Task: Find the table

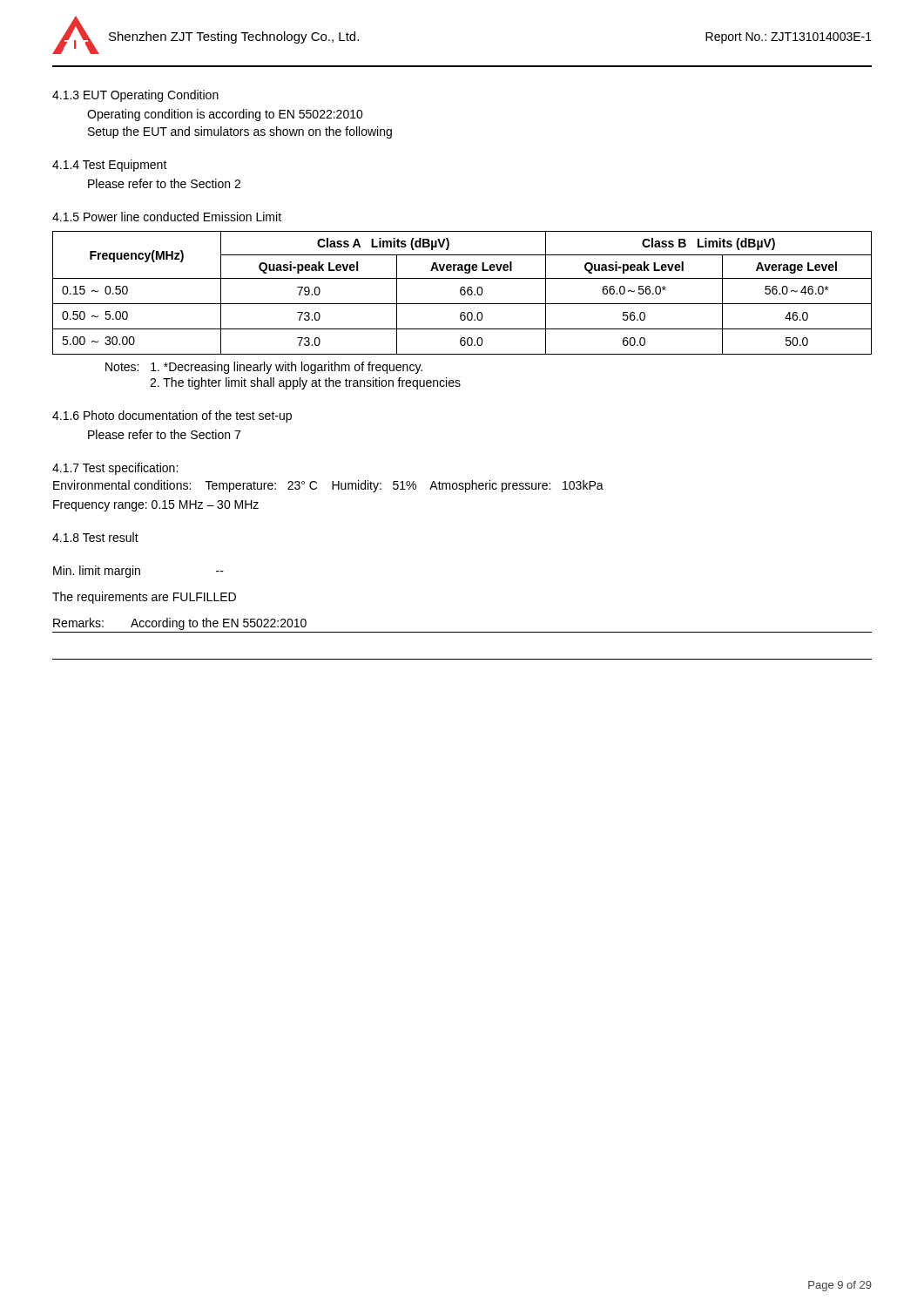Action: [x=462, y=293]
